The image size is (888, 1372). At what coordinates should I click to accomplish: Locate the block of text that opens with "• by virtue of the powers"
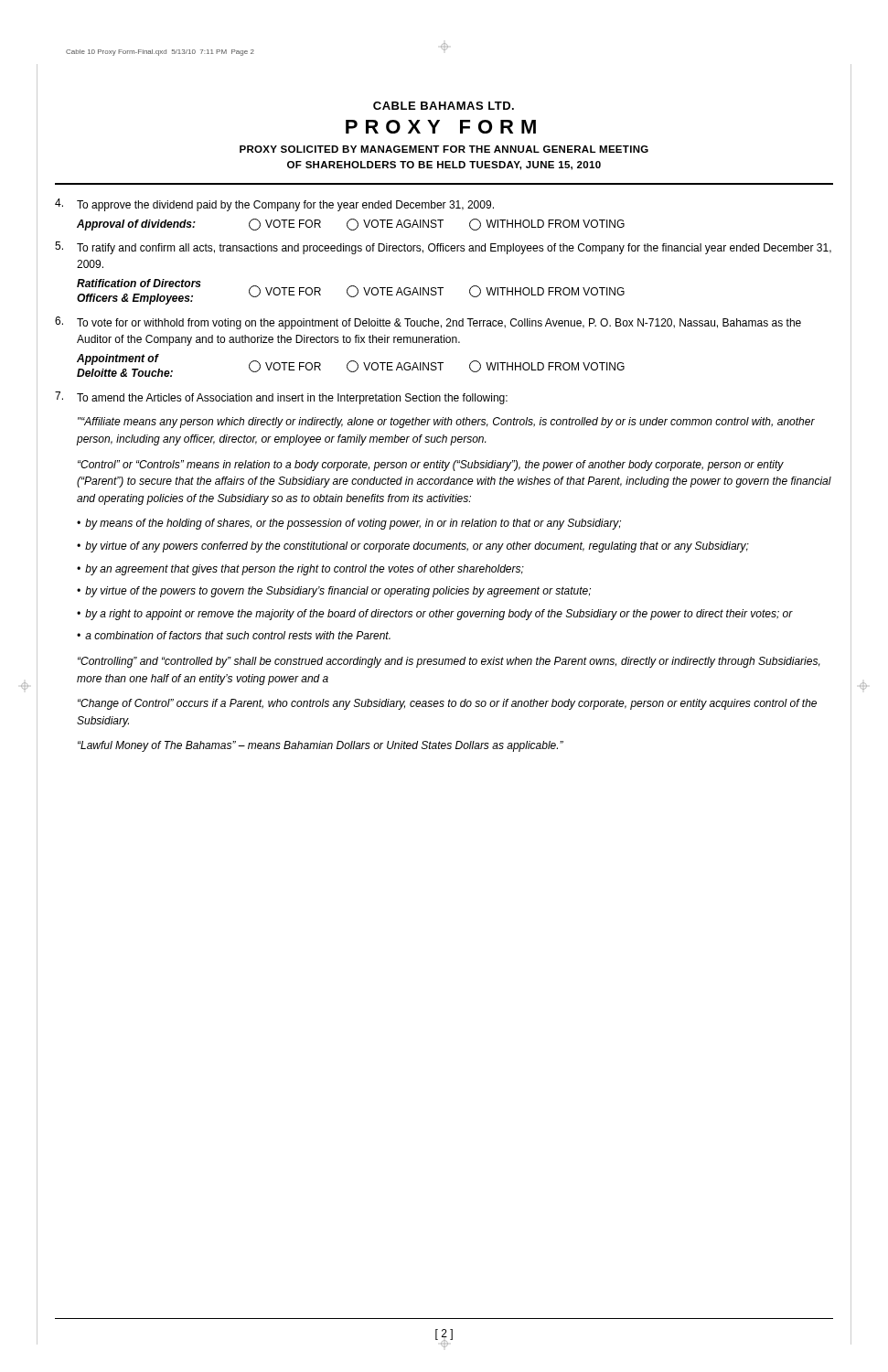tap(334, 591)
